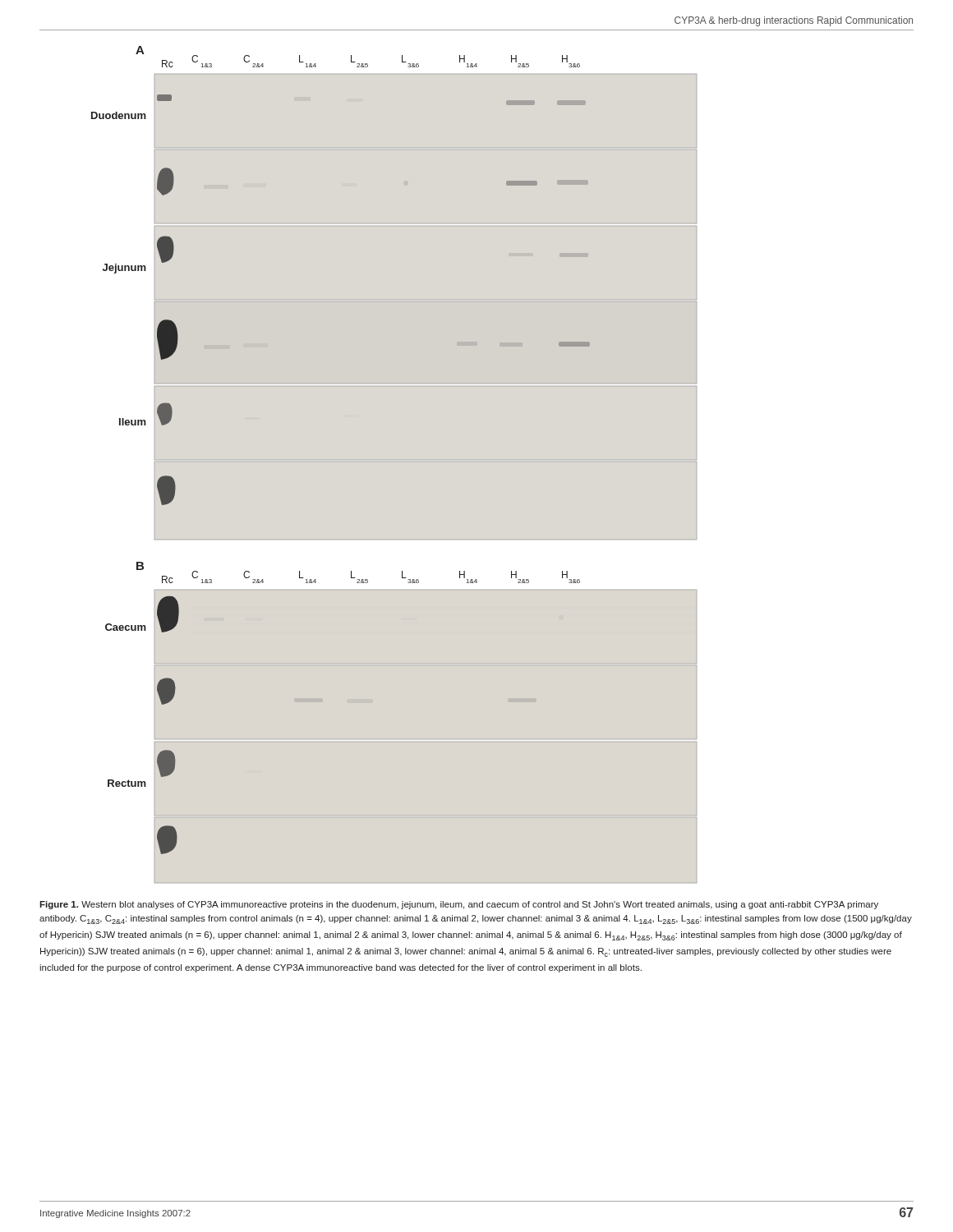Select the text starting "Figure 1. Western blot analyses"
This screenshot has width=953, height=1232.
pos(476,936)
